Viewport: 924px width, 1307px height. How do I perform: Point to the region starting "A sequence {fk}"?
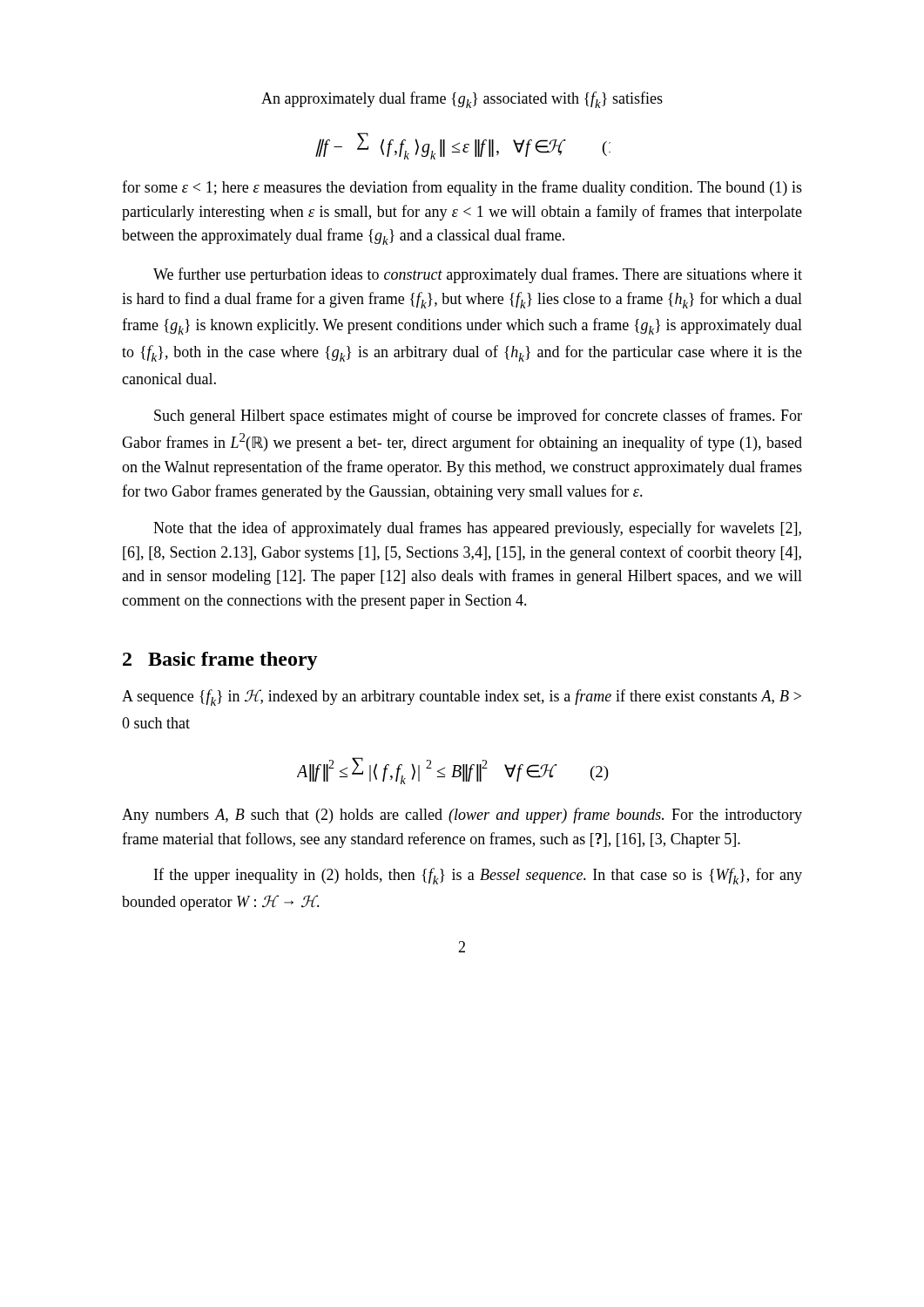coord(462,711)
